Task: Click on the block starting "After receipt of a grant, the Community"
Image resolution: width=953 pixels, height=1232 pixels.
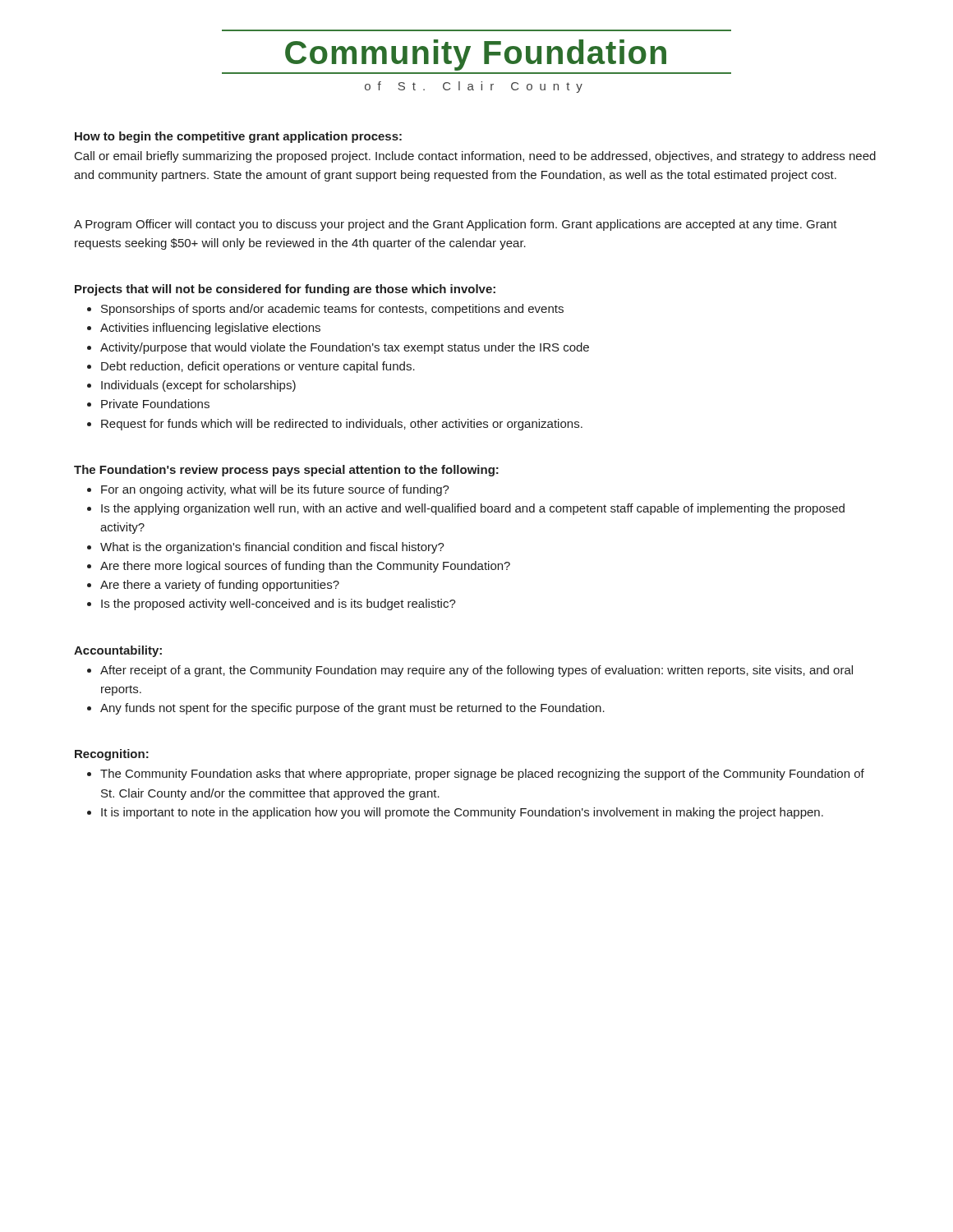Action: coord(477,679)
